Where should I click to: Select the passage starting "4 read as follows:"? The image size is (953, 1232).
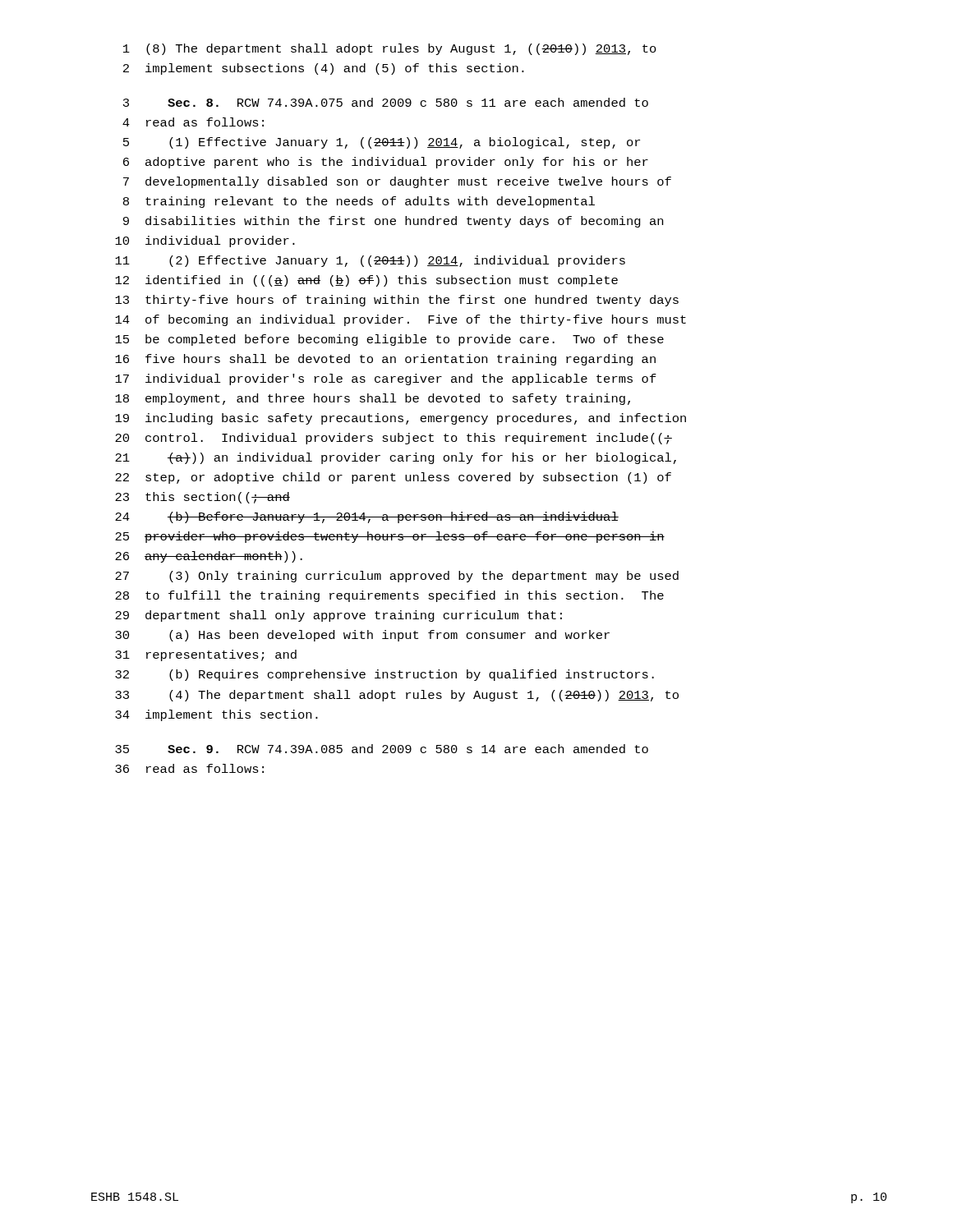tap(193, 122)
